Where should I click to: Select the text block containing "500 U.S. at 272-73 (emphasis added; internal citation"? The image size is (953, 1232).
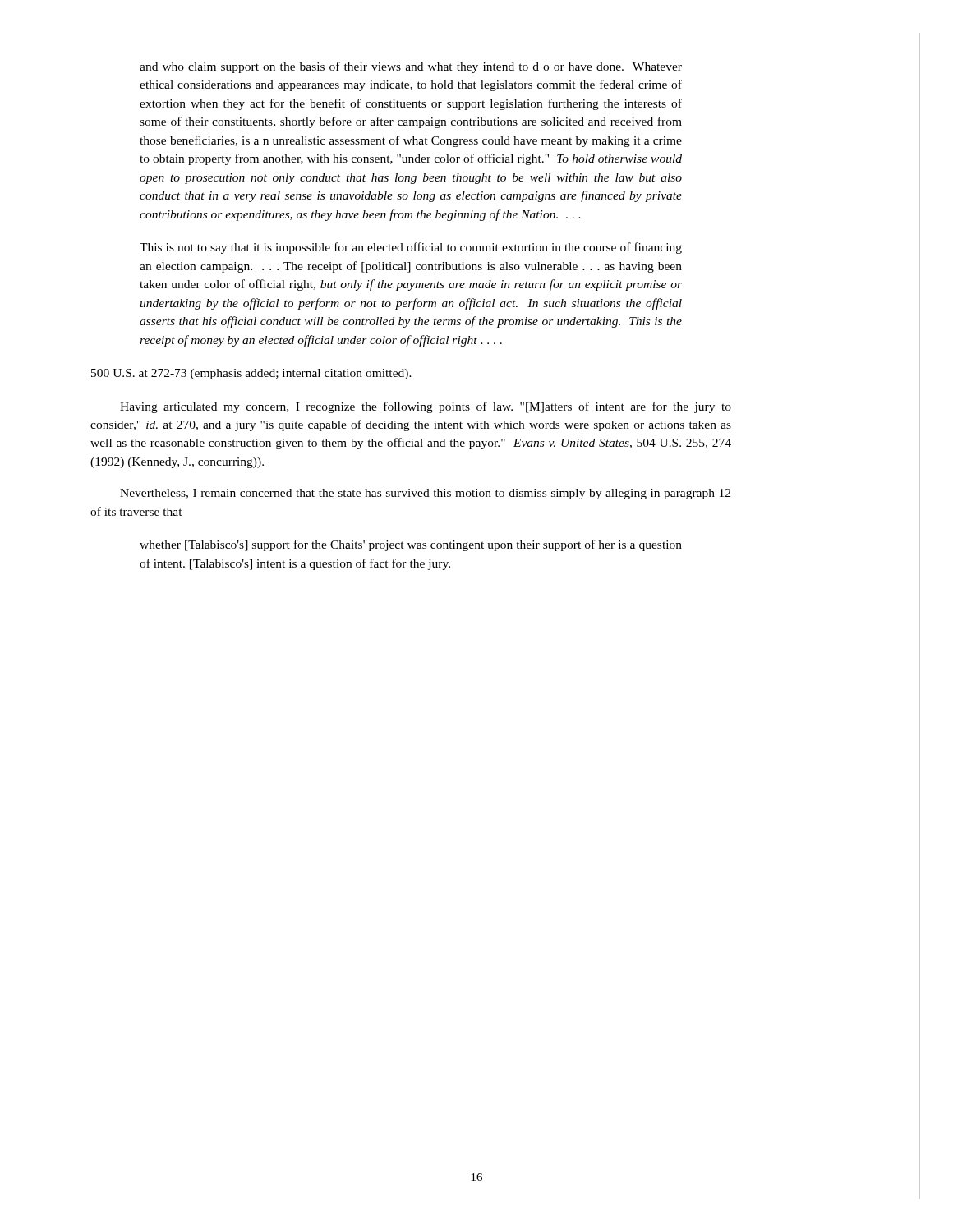251,372
